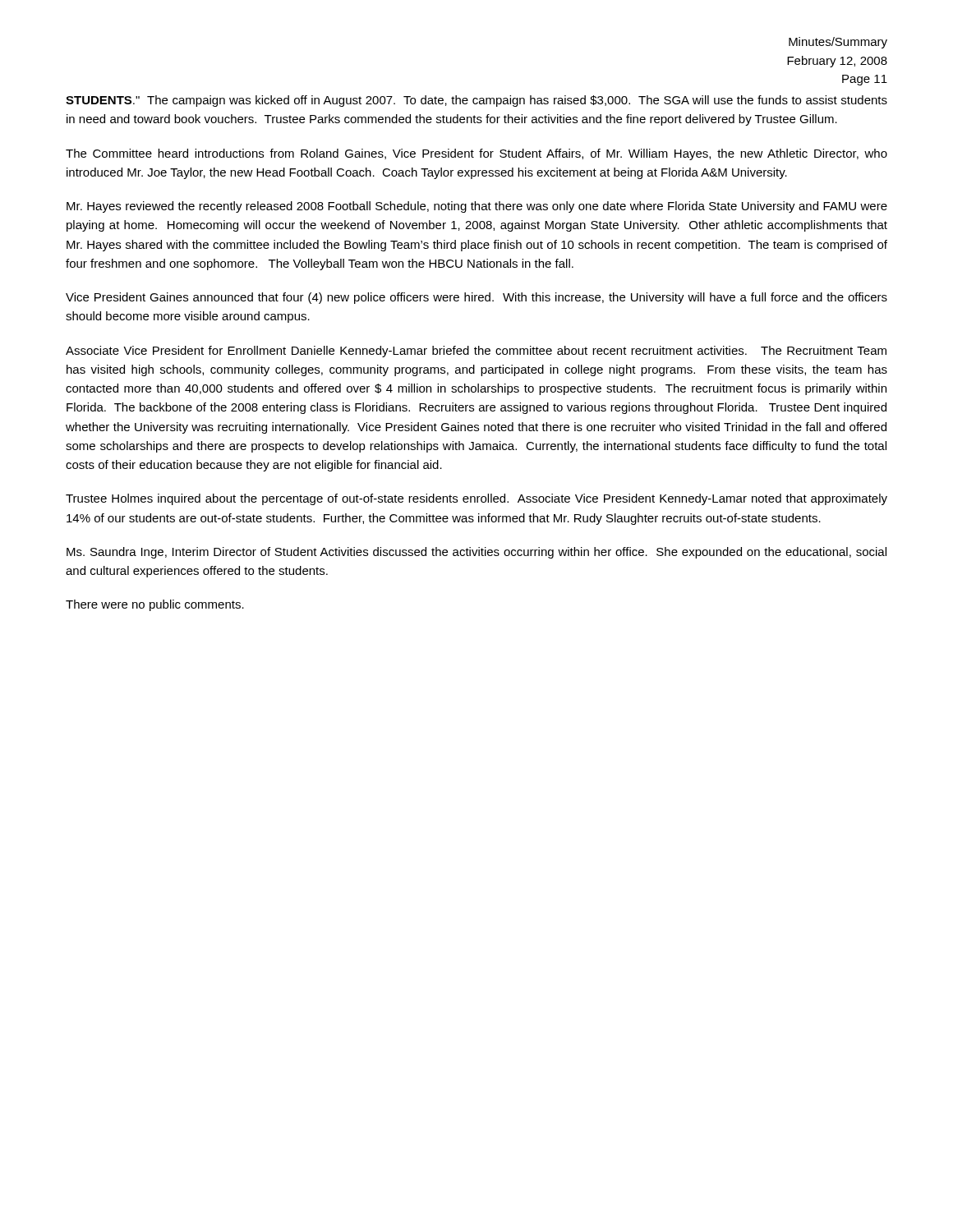Locate the text block containing "The Committee heard introductions"
Viewport: 953px width, 1232px height.
[x=476, y=162]
